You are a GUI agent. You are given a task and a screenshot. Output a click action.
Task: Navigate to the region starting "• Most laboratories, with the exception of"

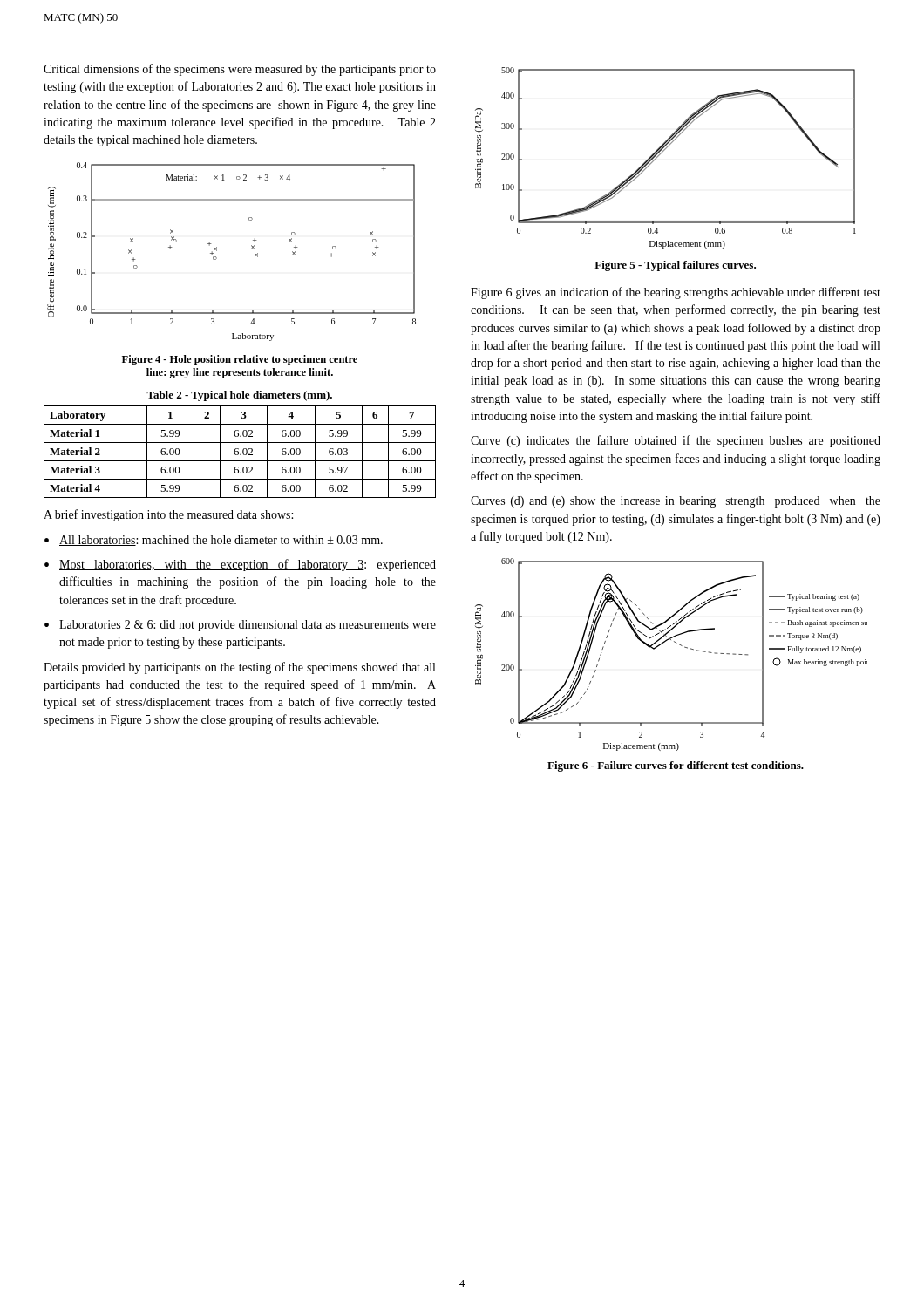(240, 583)
